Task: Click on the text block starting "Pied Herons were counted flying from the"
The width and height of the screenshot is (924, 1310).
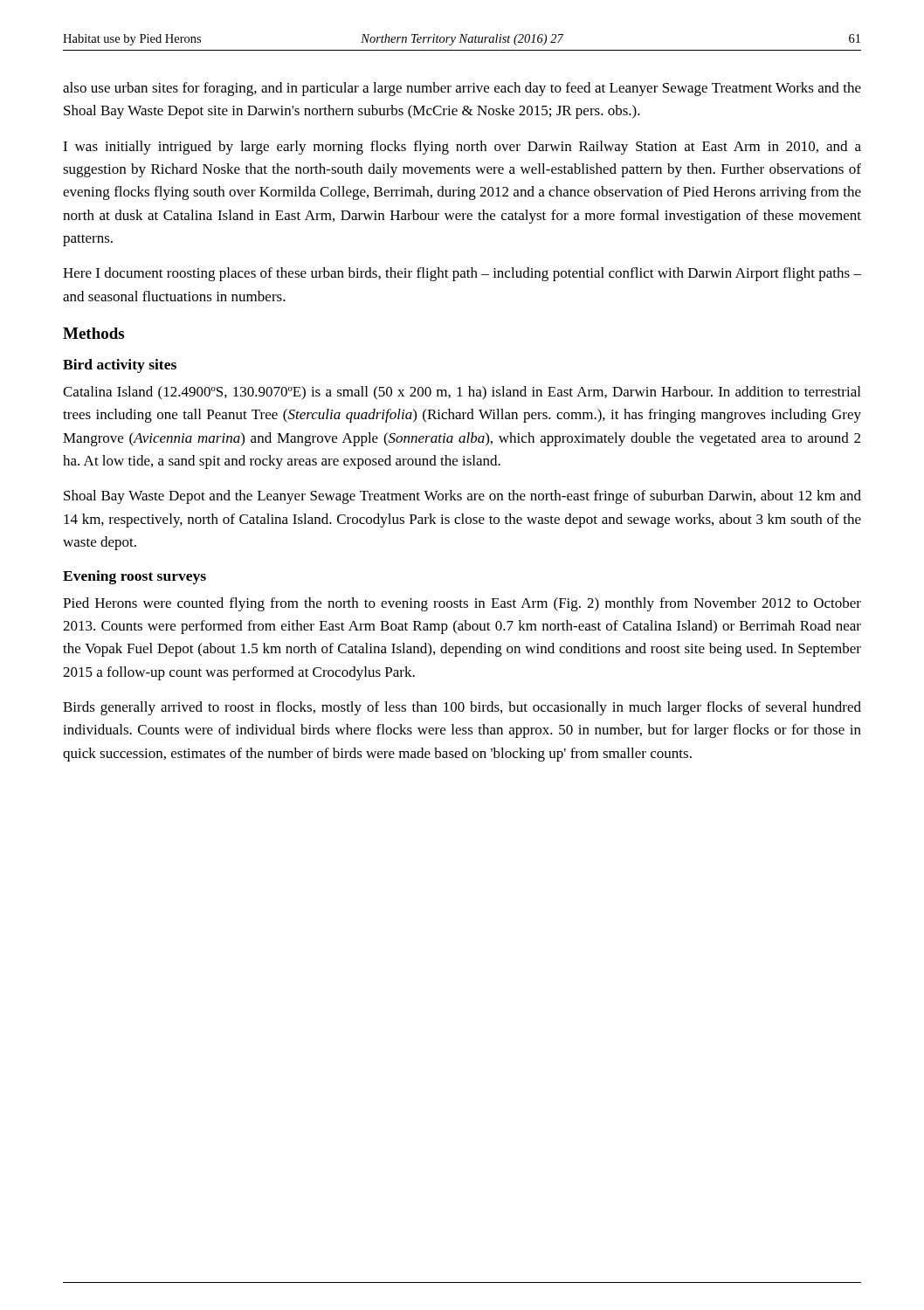Action: tap(462, 638)
